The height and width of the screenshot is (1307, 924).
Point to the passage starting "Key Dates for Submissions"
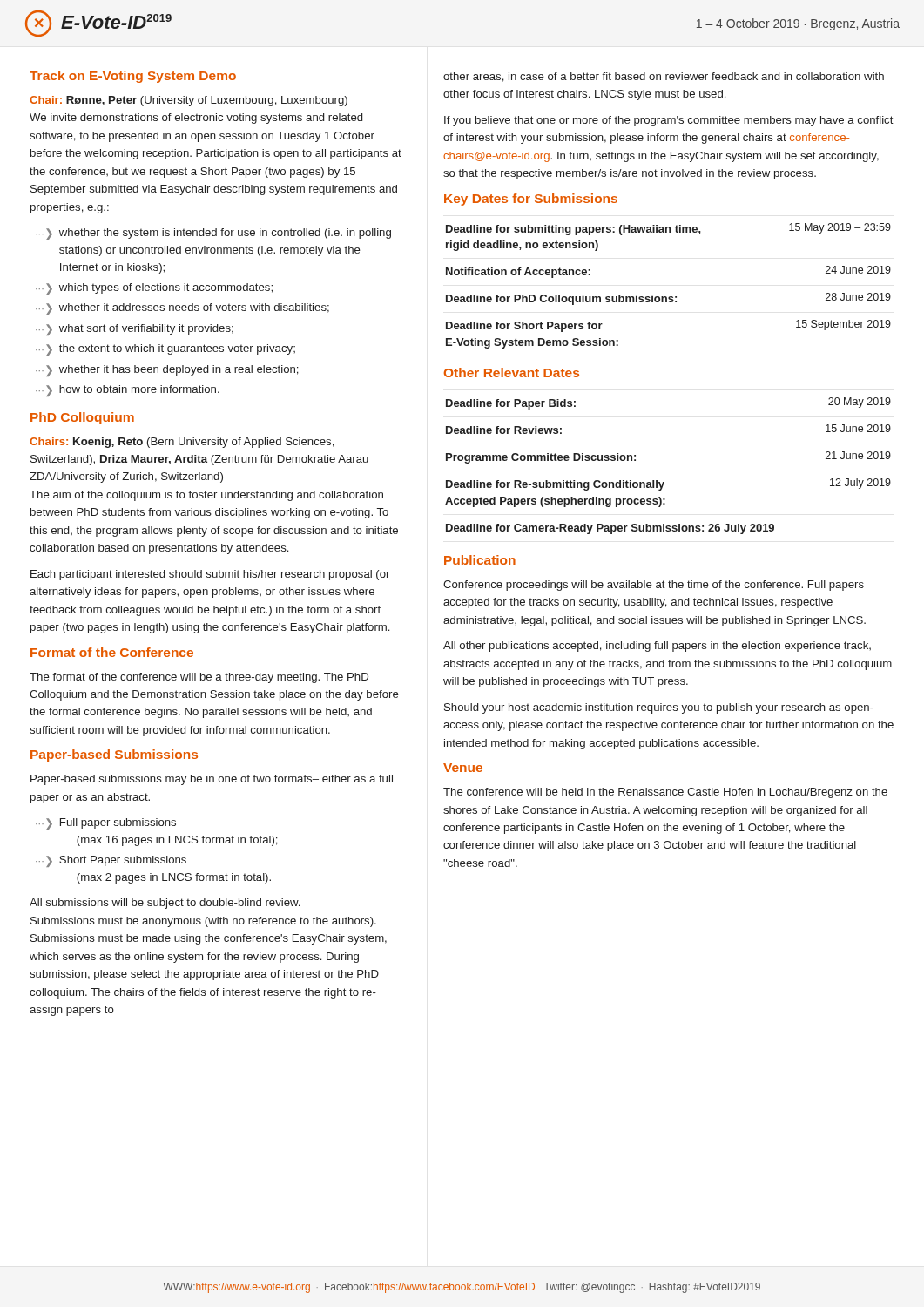point(531,198)
